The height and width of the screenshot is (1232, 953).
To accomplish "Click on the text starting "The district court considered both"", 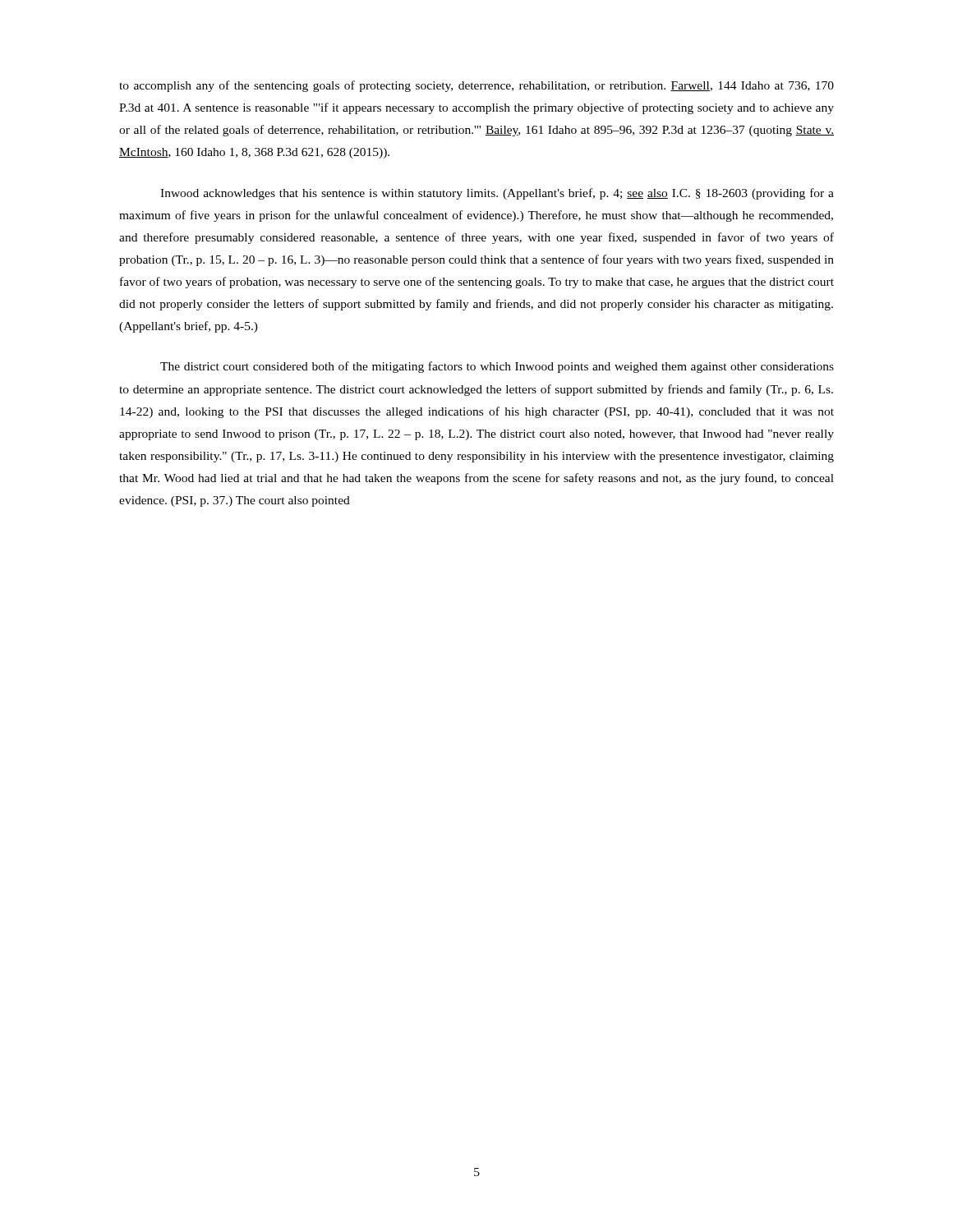I will pos(476,433).
